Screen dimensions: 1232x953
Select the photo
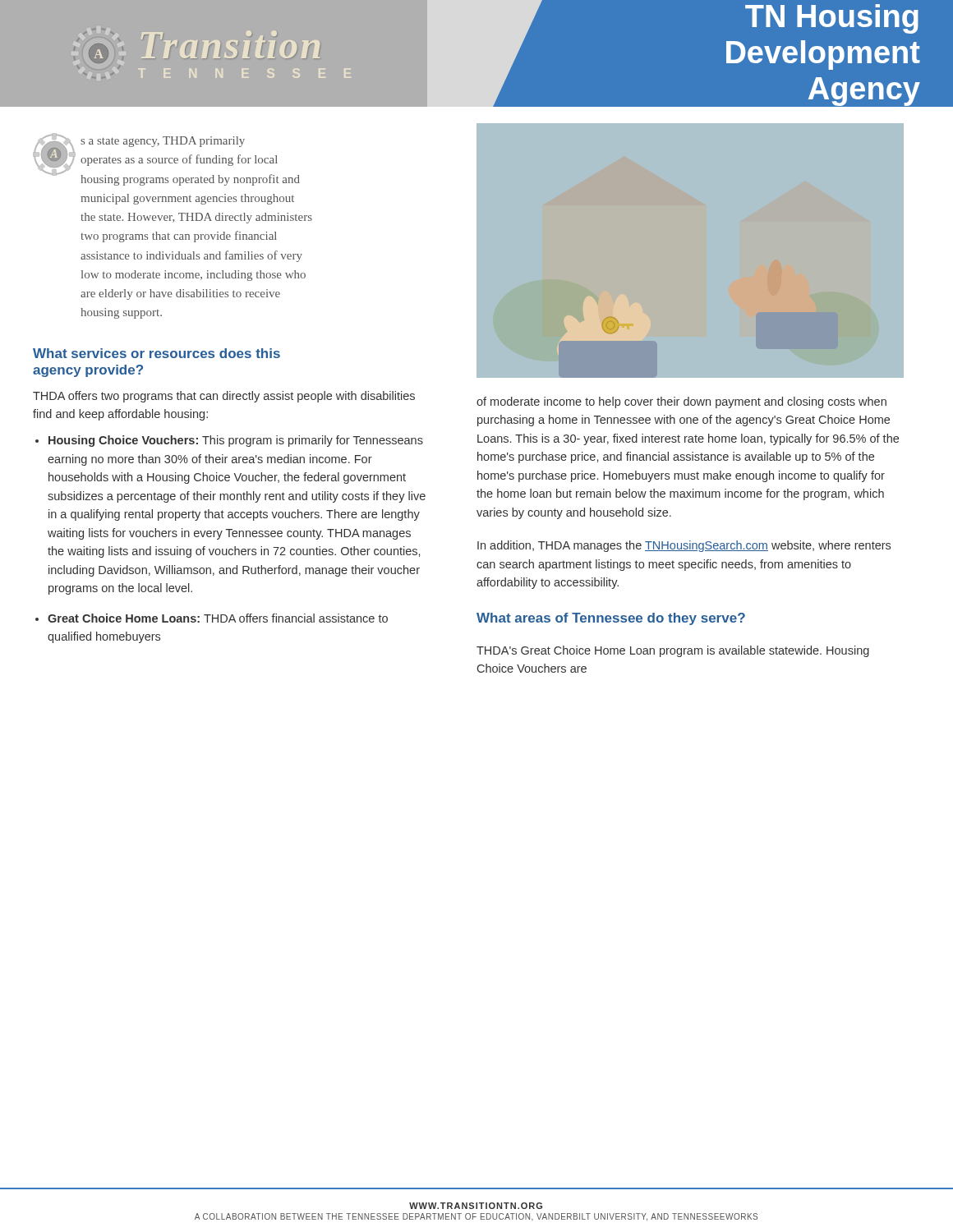(x=690, y=251)
